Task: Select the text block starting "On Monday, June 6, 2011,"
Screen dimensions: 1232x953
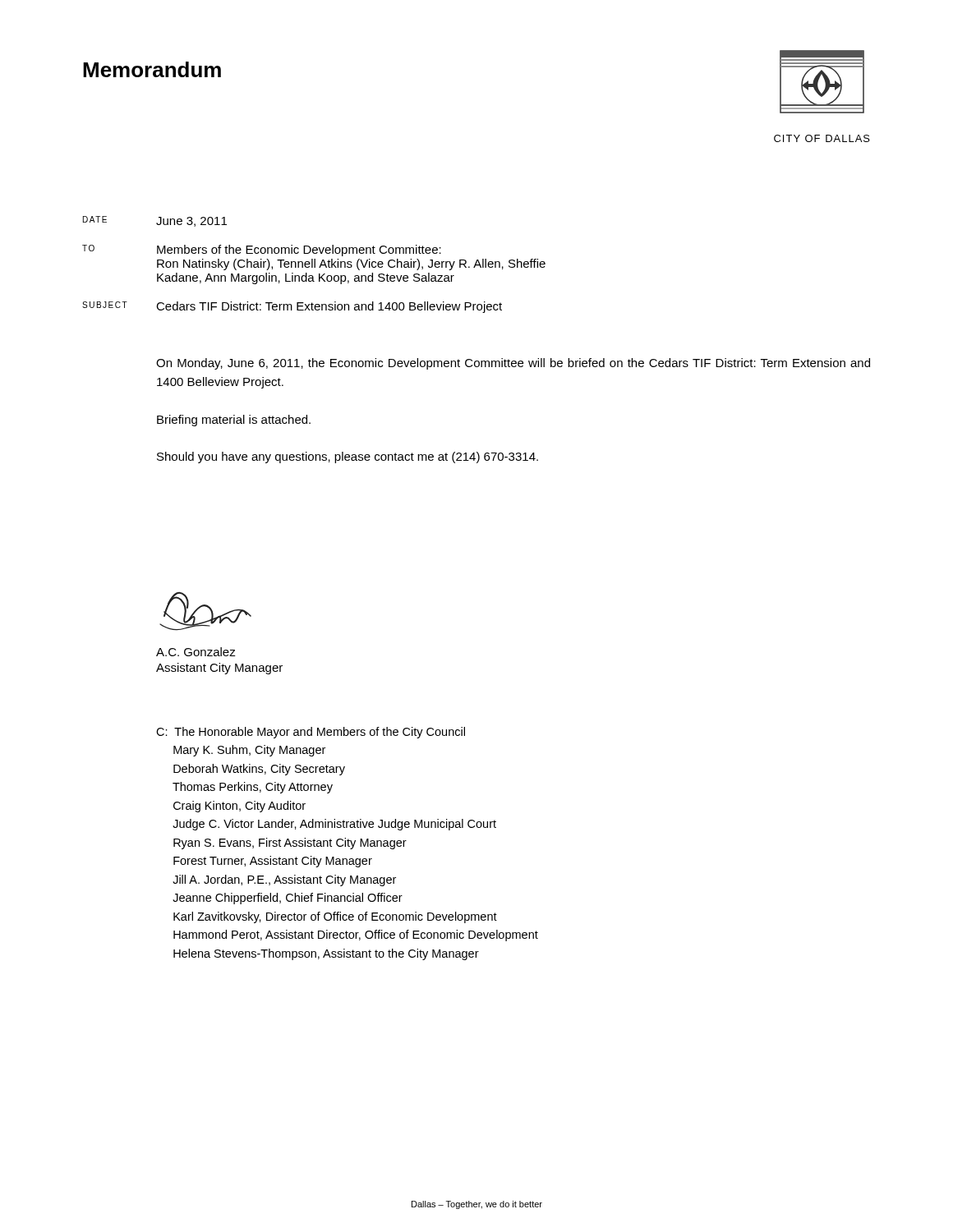Action: 513,372
